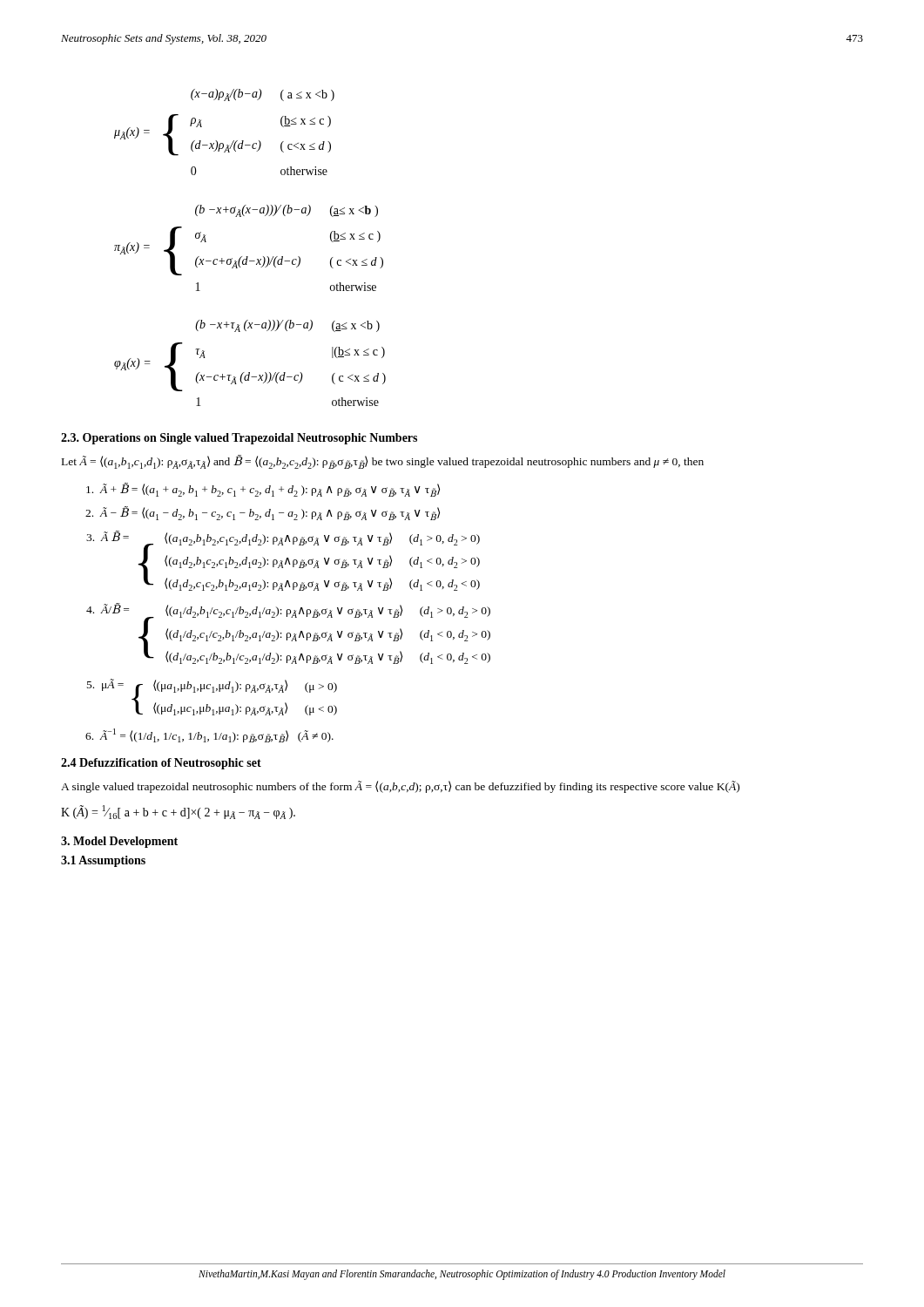
Task: Click on the text starting "μÃ(x) = {"
Action: [x=226, y=133]
